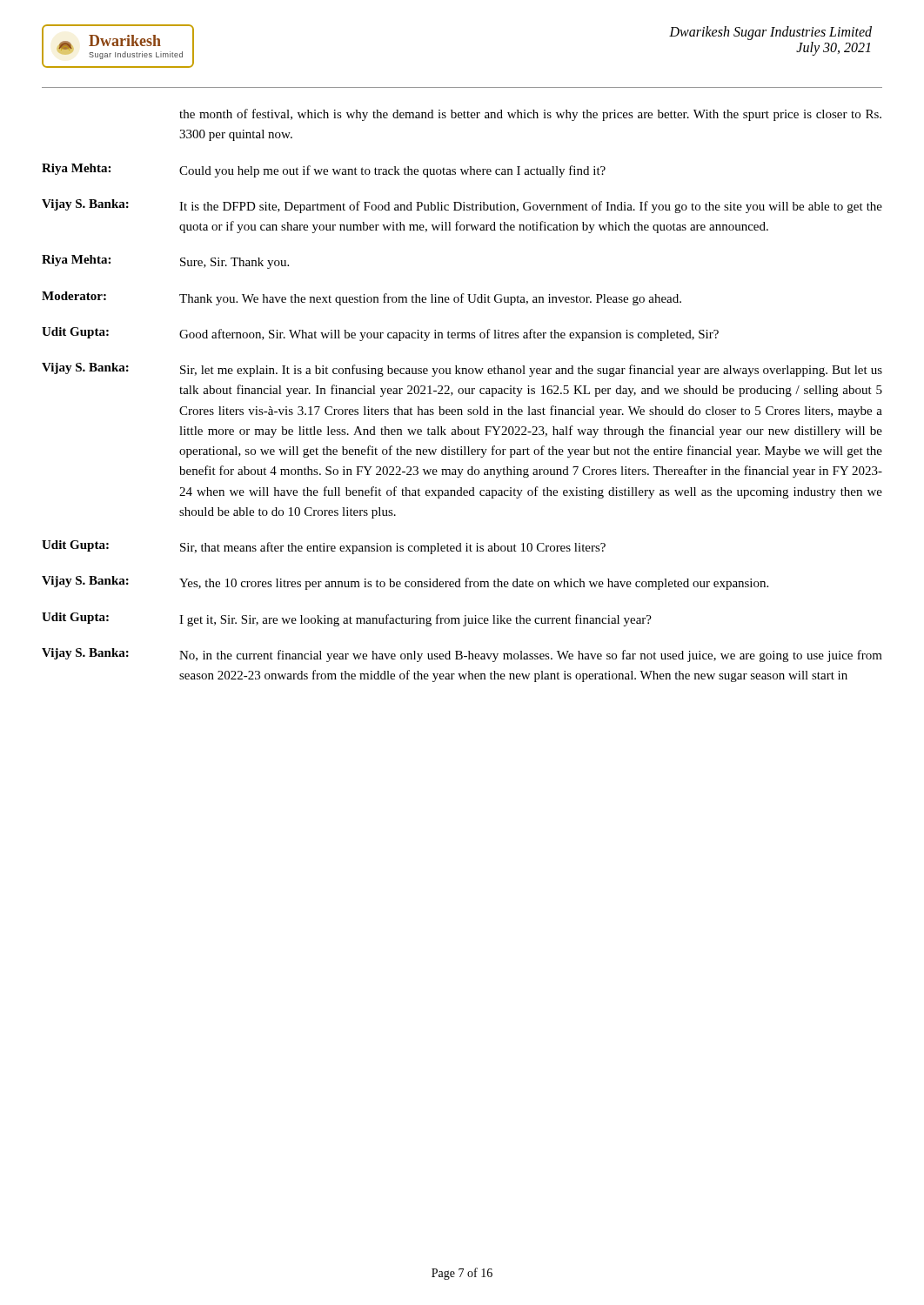Point to the element starting "Vijay S. Banka: Yes,"
924x1305 pixels.
[462, 584]
